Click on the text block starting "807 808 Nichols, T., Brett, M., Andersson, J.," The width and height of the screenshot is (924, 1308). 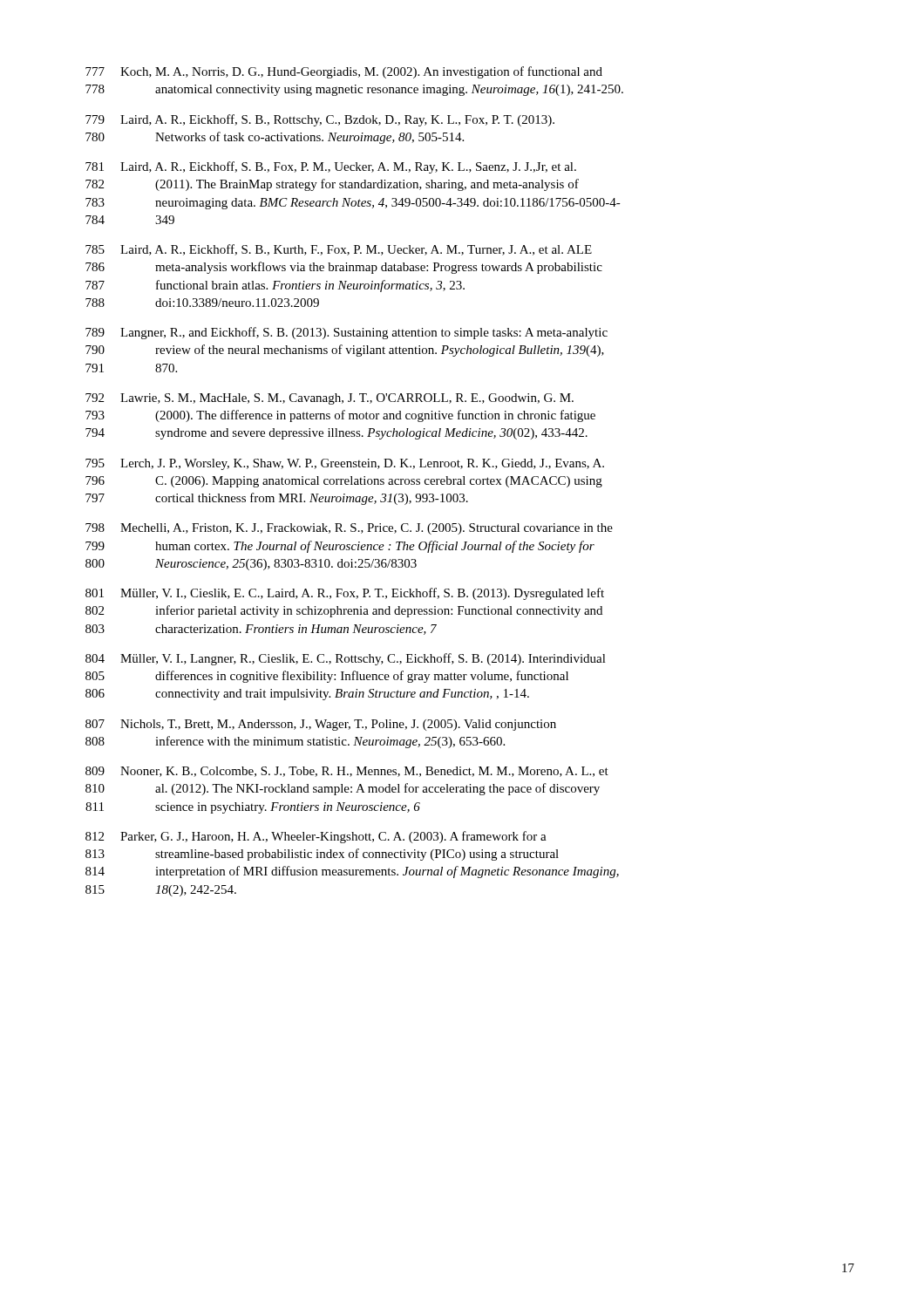click(462, 732)
